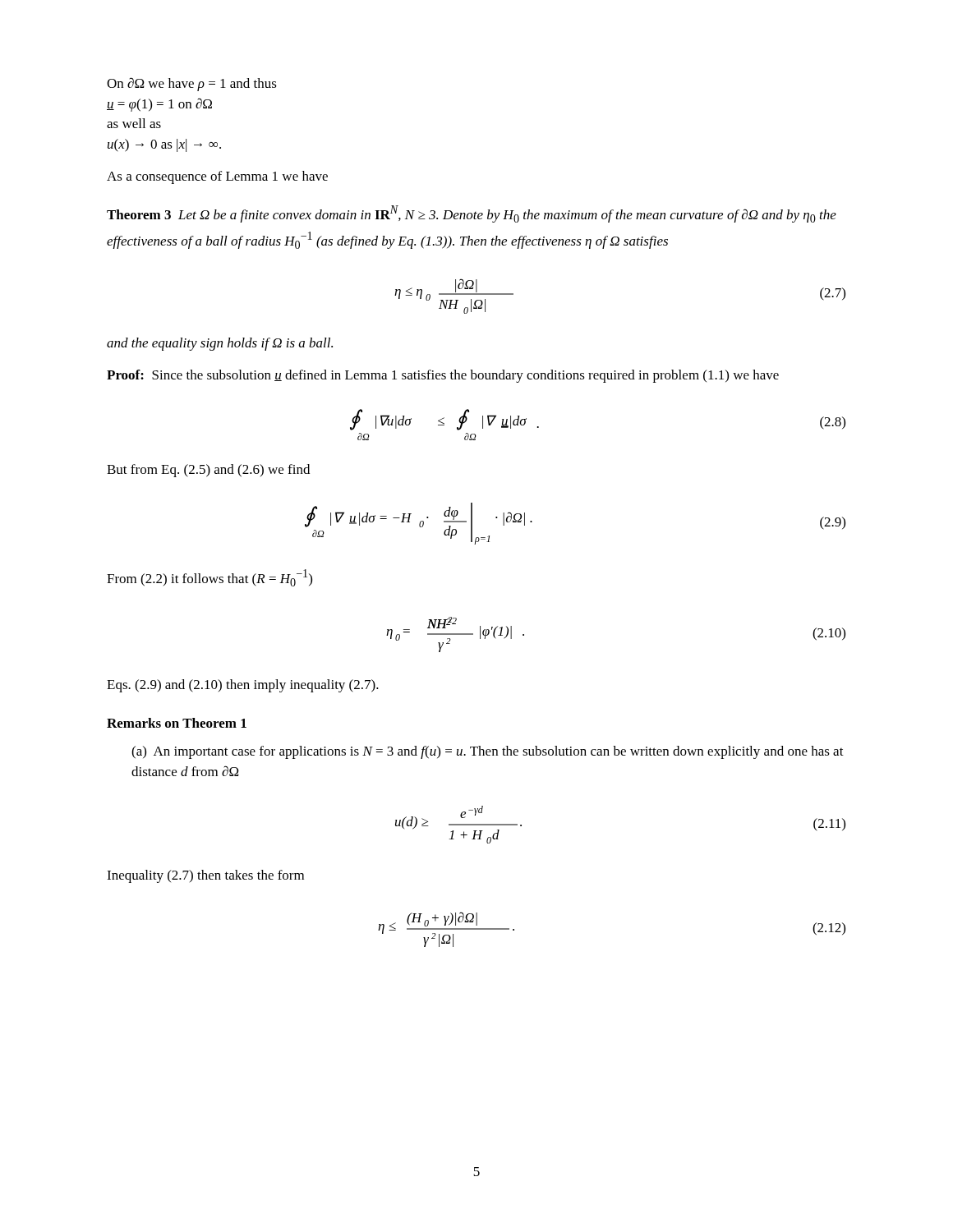Find the block on this page that starts "As a consequence of Lemma 1"
Viewport: 953px width, 1232px height.
pos(218,176)
